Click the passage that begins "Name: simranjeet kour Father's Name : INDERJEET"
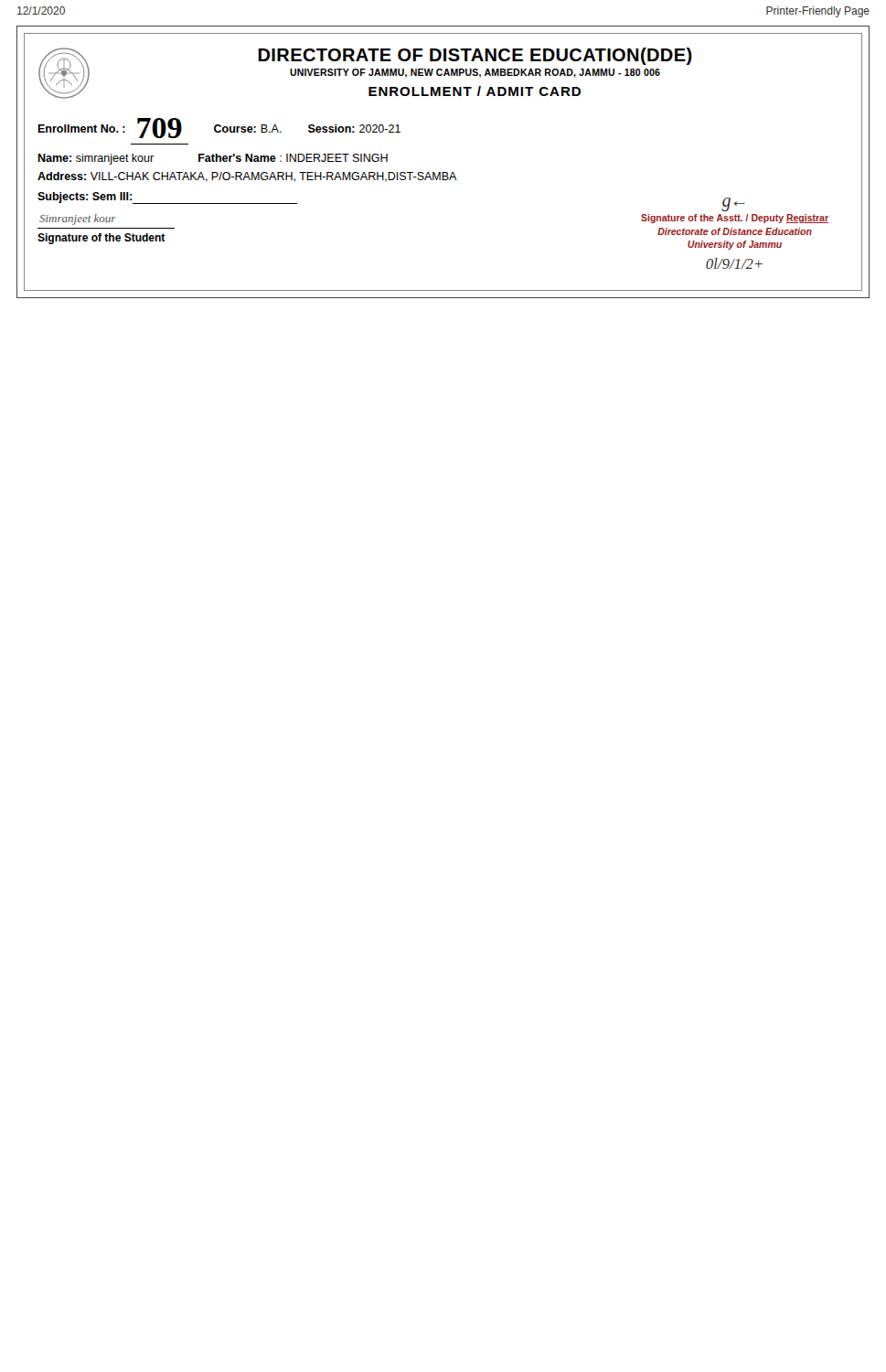Screen dimensions: 1372x886 [x=213, y=158]
